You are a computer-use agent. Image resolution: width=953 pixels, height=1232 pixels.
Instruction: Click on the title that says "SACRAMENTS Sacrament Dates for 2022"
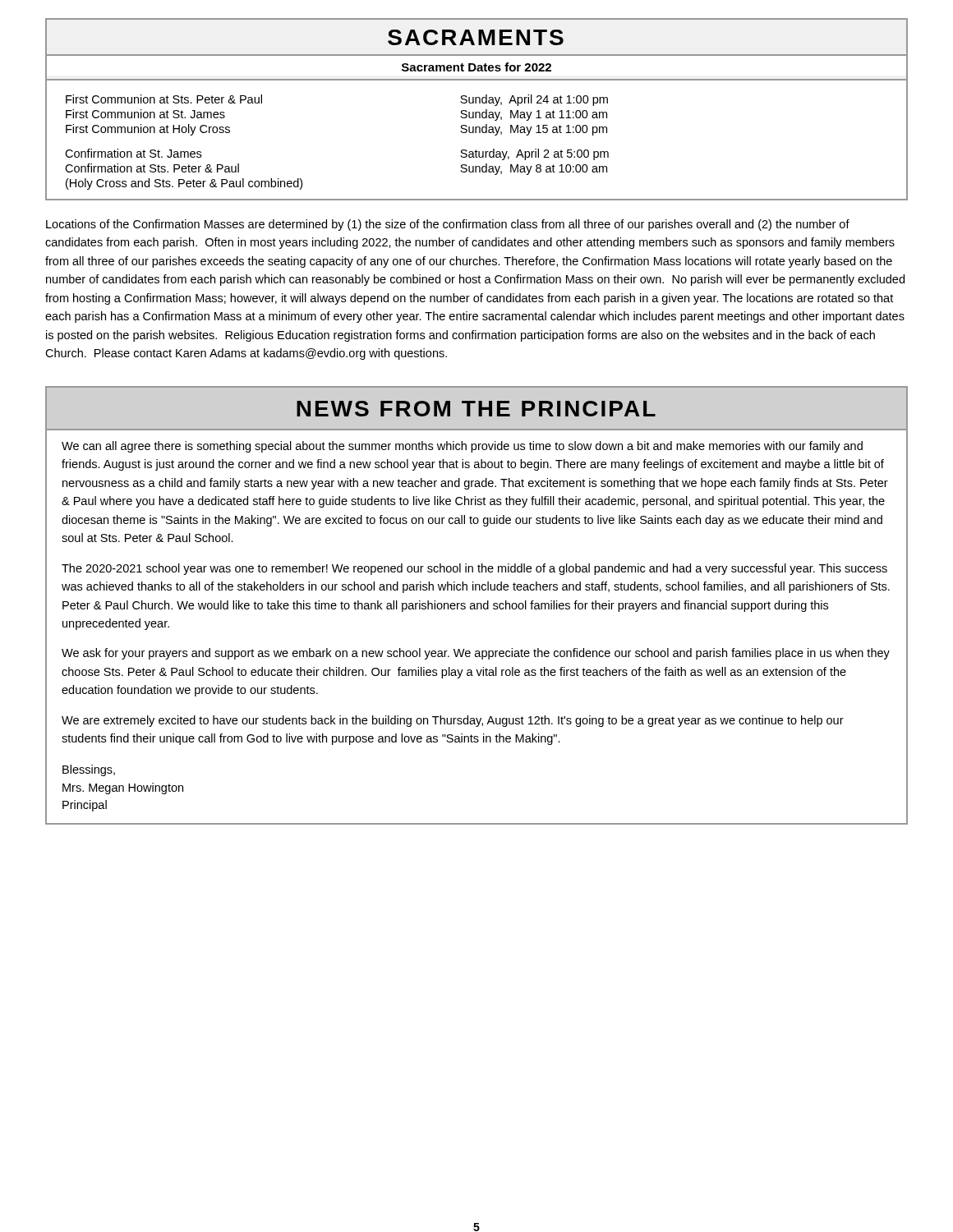(x=476, y=50)
